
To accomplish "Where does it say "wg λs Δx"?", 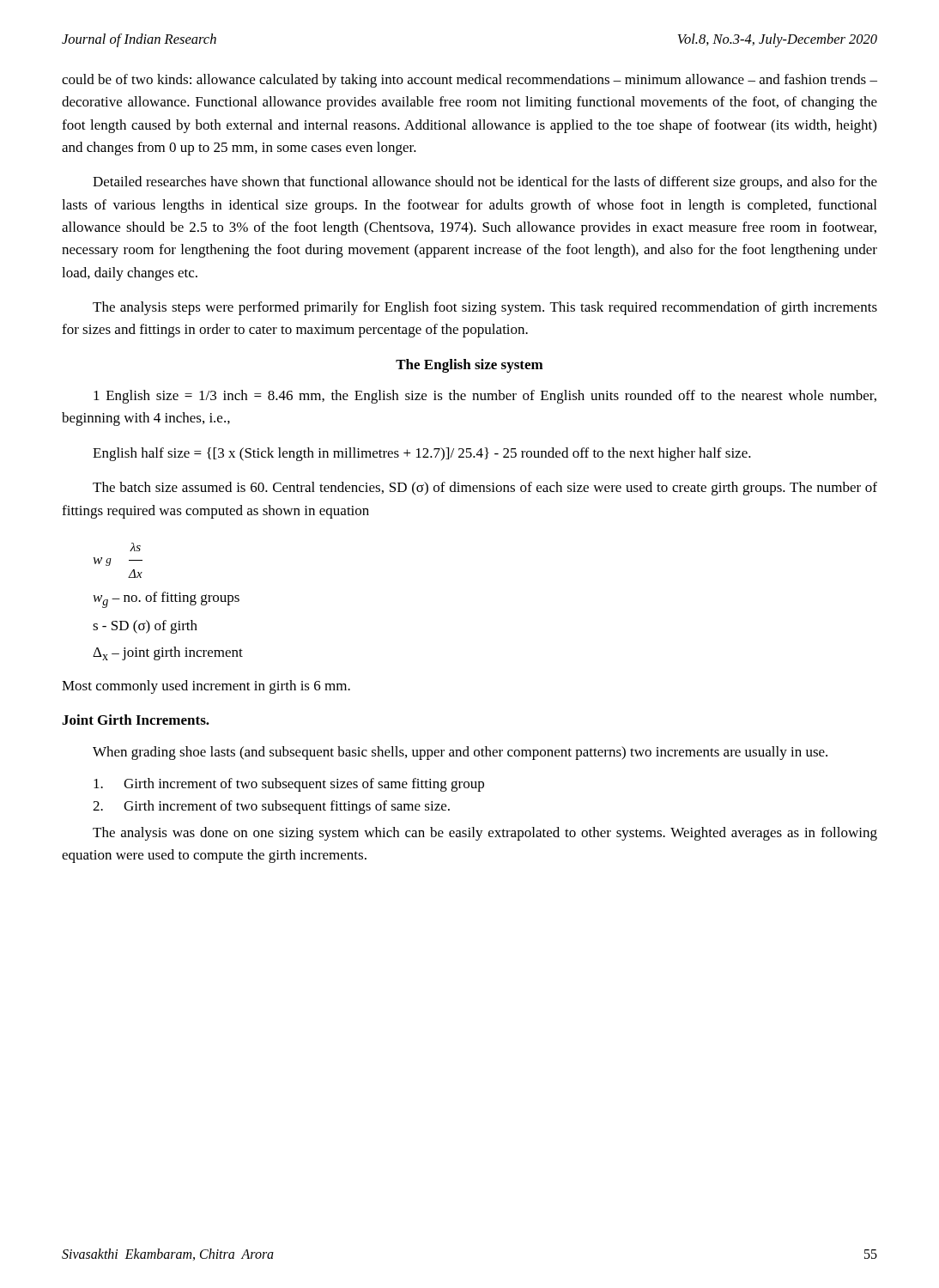I will coord(118,560).
